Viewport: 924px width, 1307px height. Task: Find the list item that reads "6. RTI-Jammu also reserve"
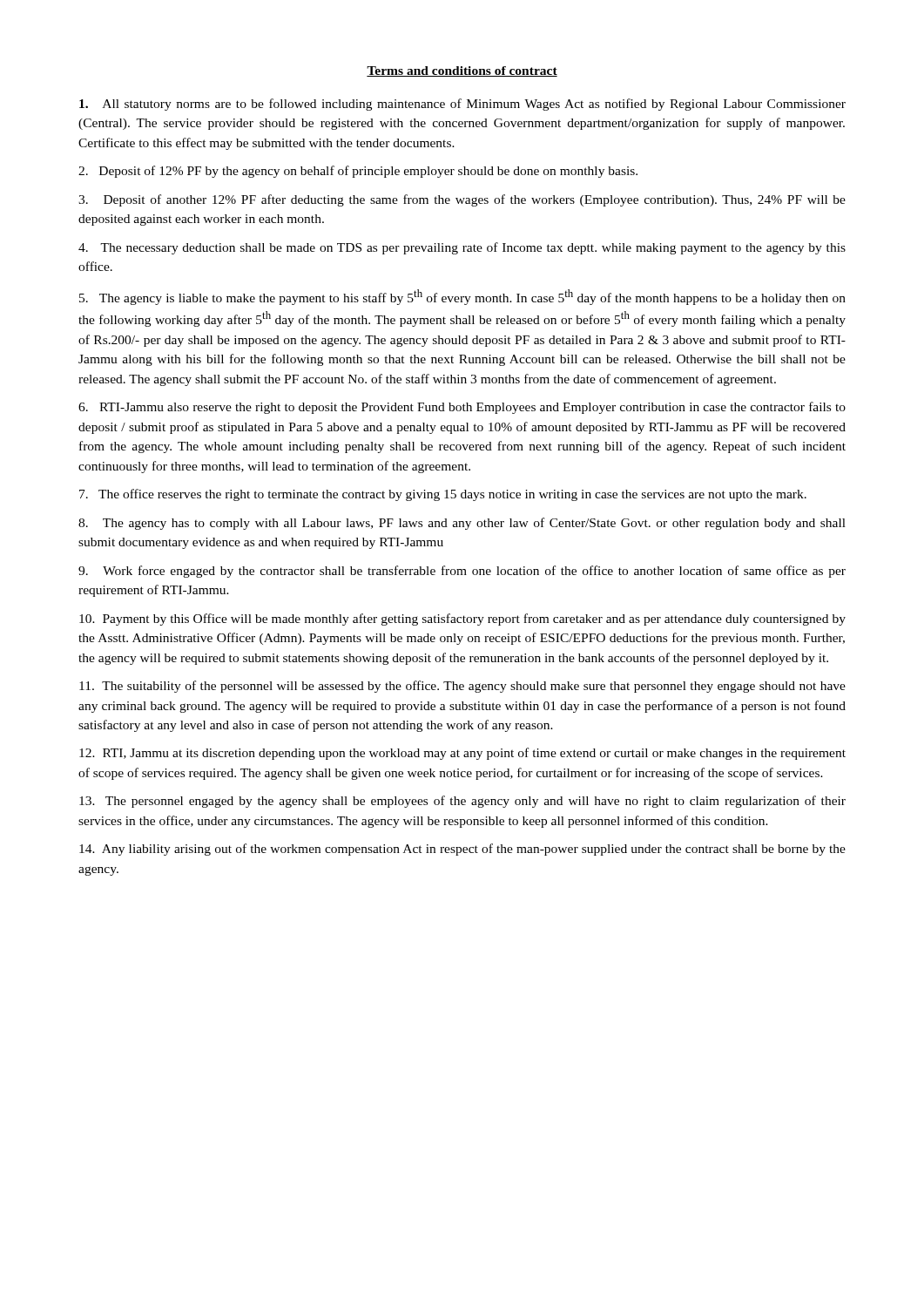pos(462,436)
